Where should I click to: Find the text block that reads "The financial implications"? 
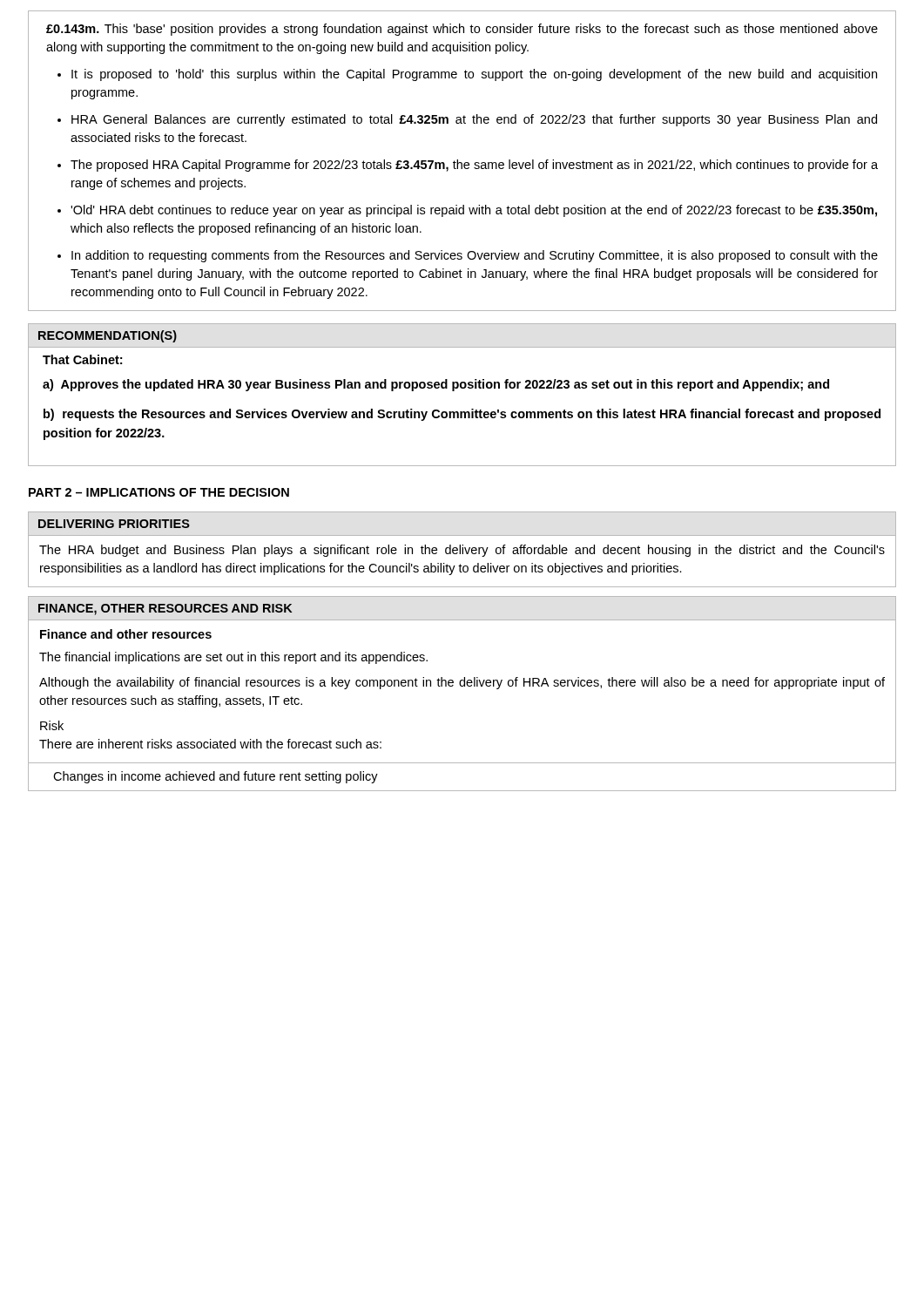[234, 657]
